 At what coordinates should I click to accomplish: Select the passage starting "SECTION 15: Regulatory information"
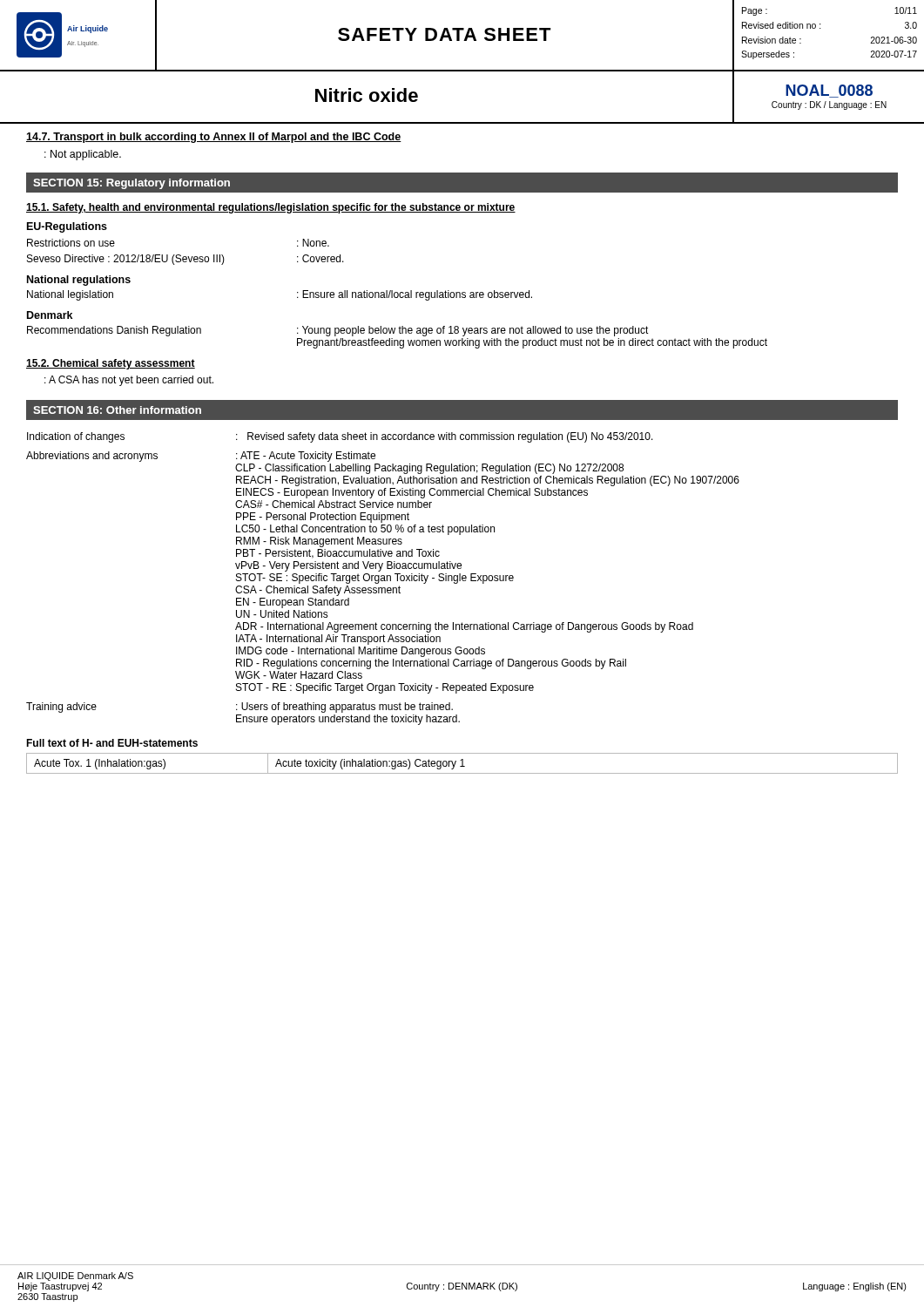coord(132,183)
